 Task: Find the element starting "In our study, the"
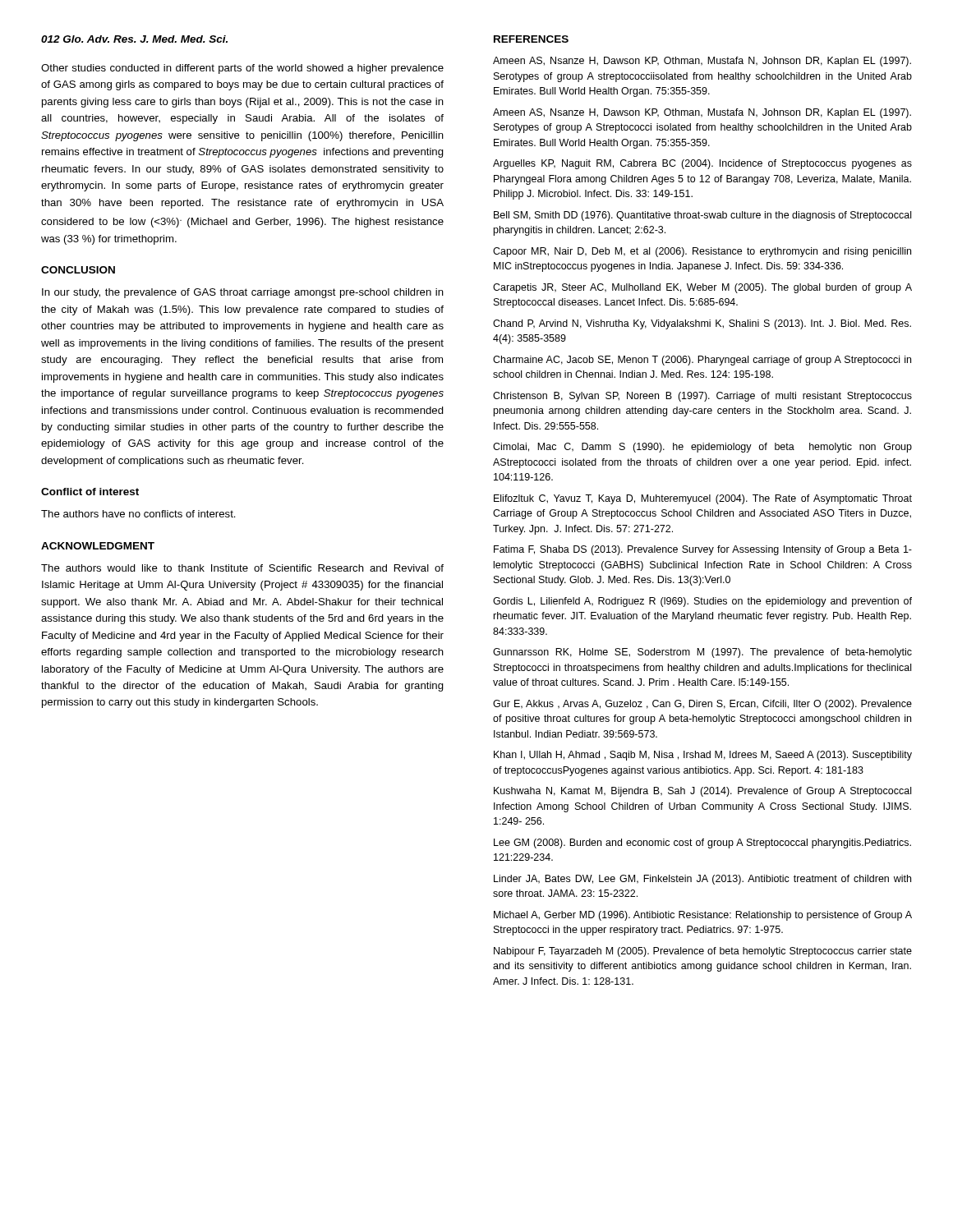(x=242, y=376)
